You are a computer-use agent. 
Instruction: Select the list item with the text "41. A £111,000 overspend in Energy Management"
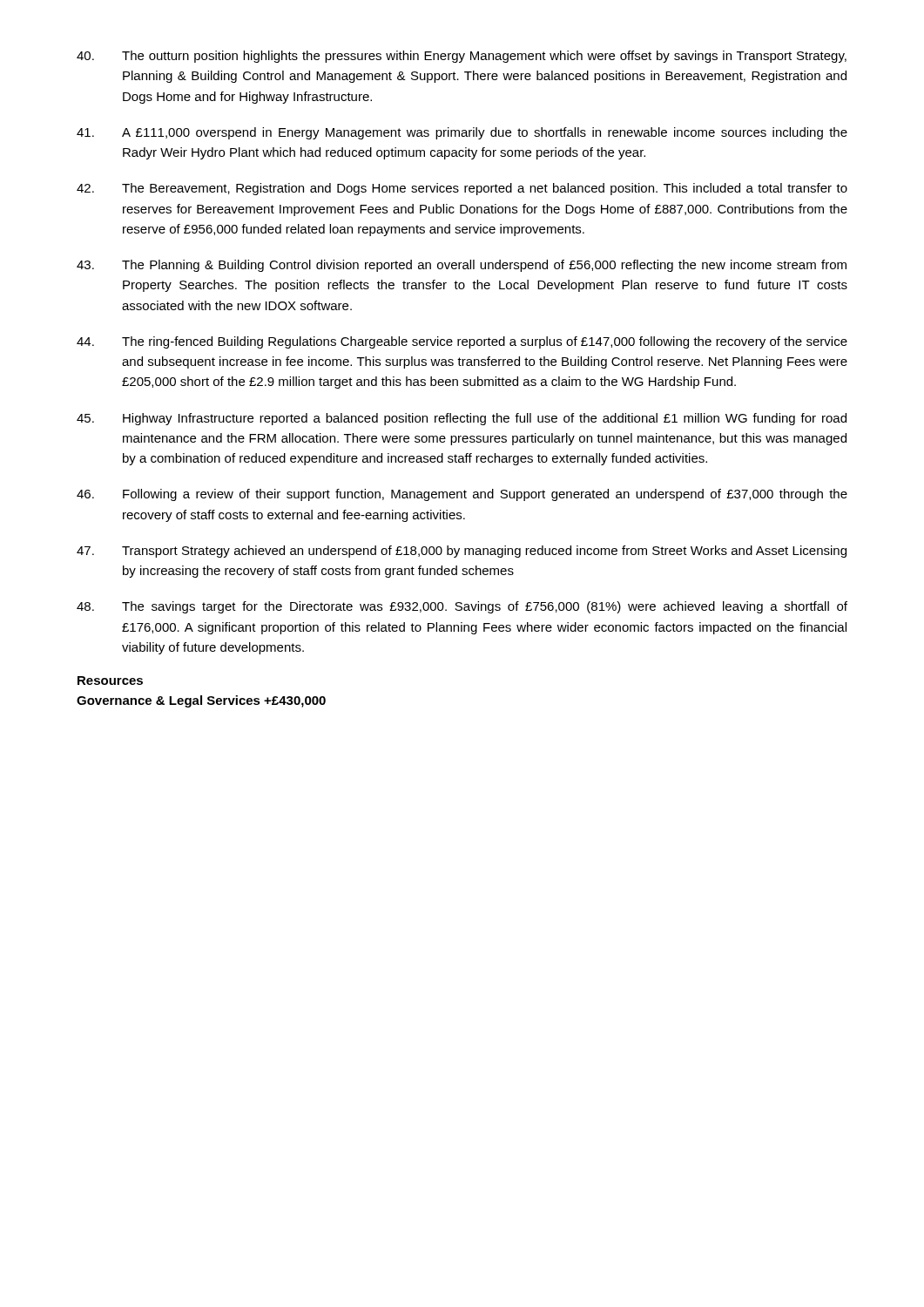(x=462, y=142)
